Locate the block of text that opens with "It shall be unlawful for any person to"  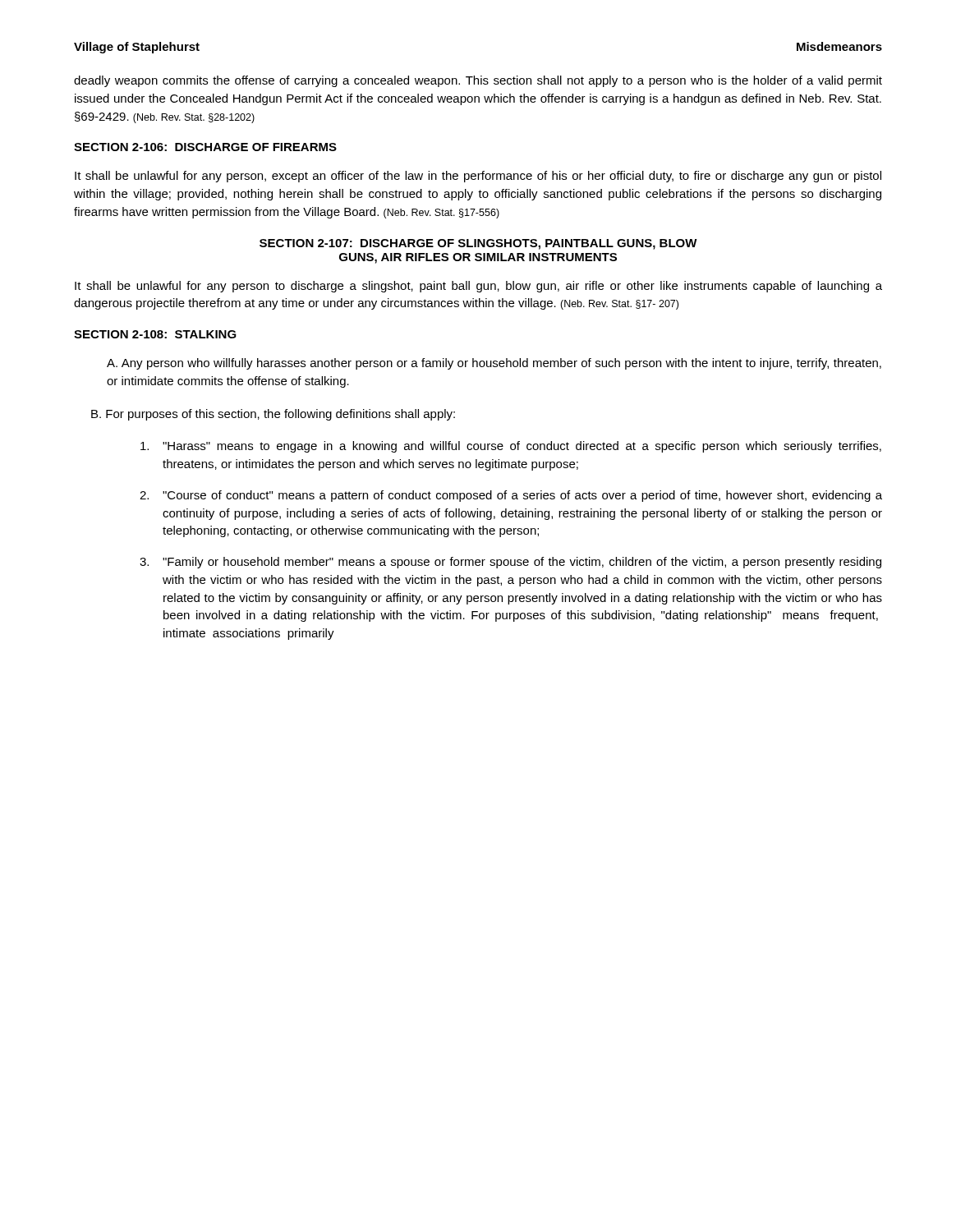pos(478,294)
